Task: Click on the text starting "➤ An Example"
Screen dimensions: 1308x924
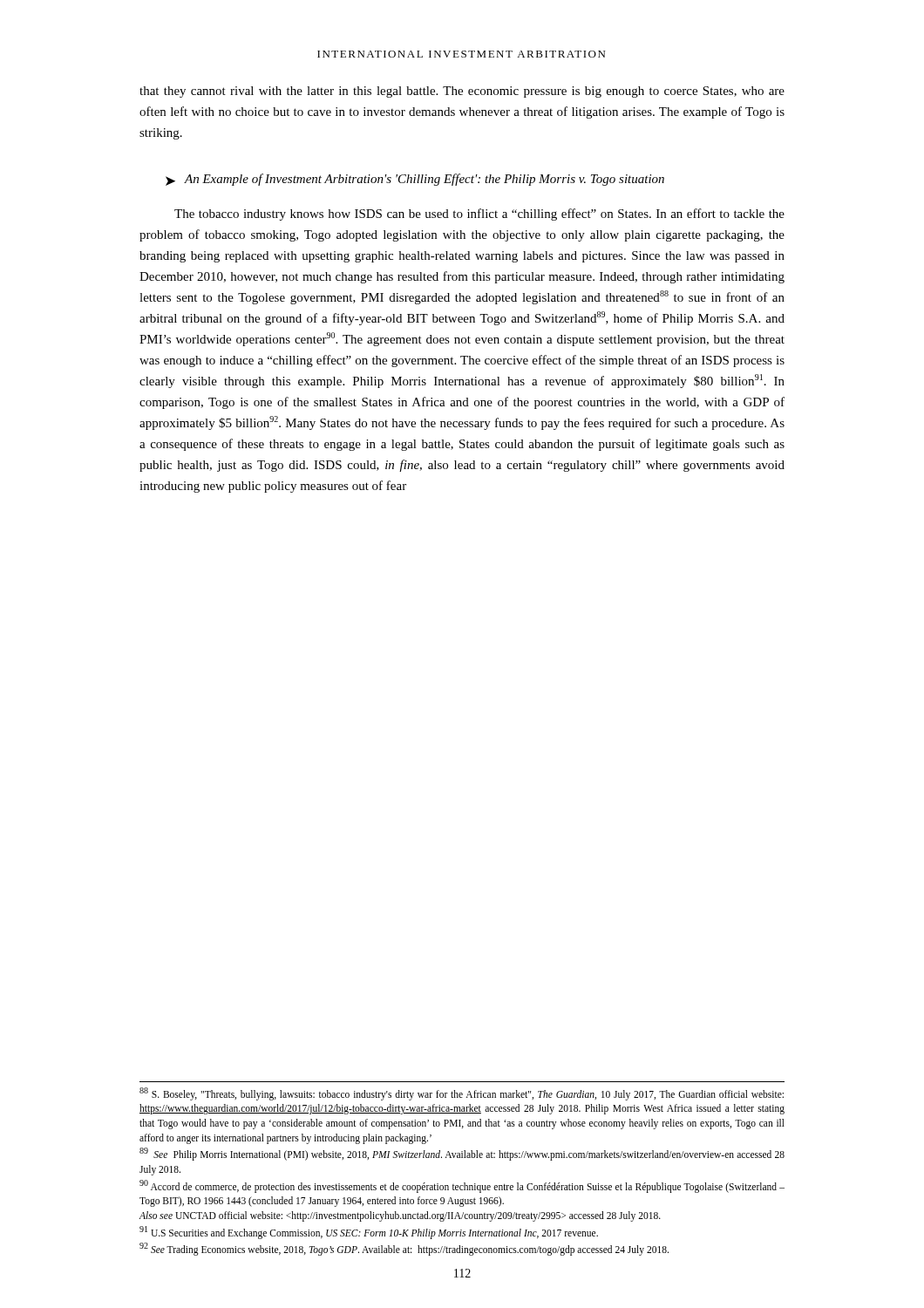Action: point(414,181)
